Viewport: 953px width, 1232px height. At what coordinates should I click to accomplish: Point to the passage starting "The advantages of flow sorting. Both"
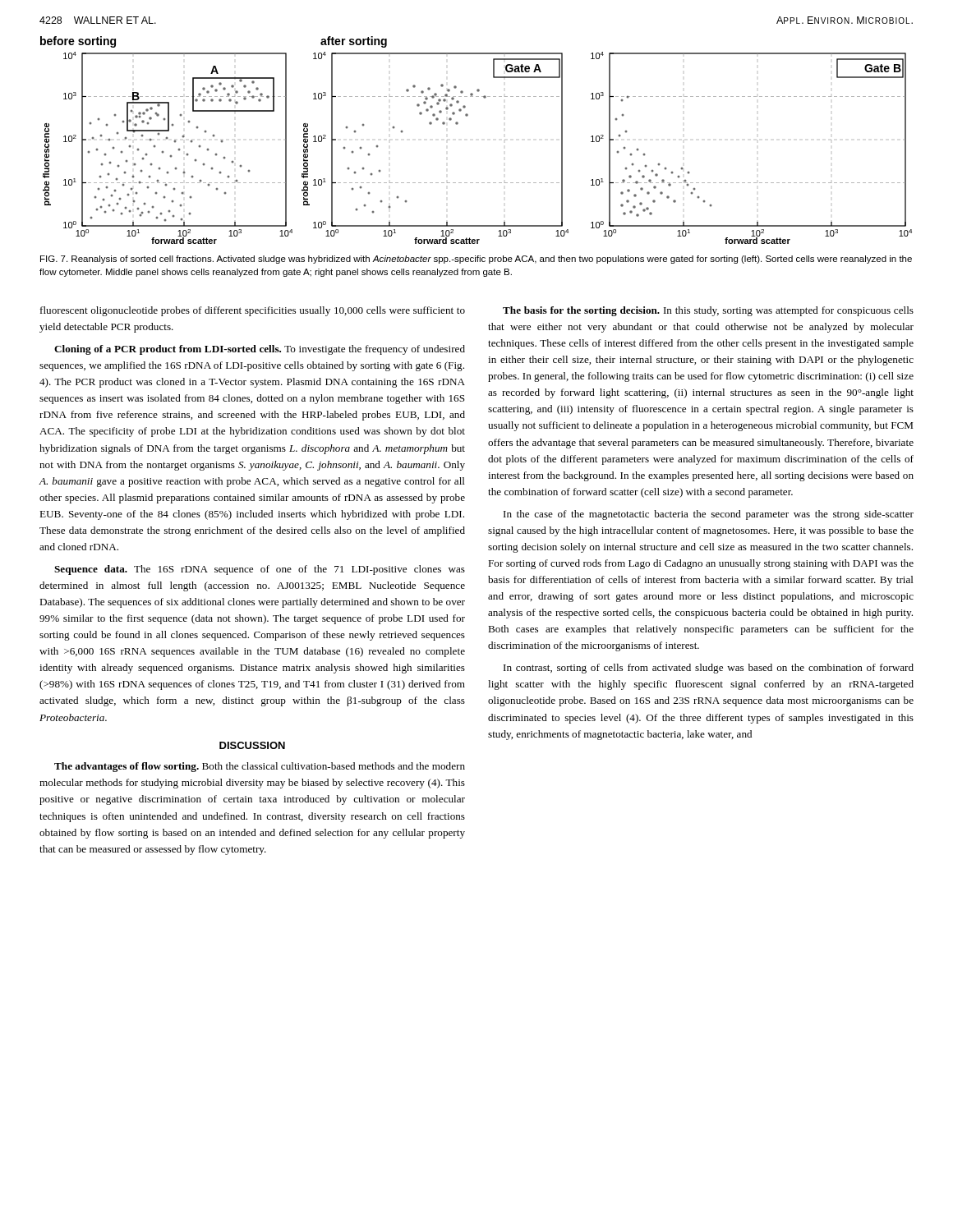point(252,808)
